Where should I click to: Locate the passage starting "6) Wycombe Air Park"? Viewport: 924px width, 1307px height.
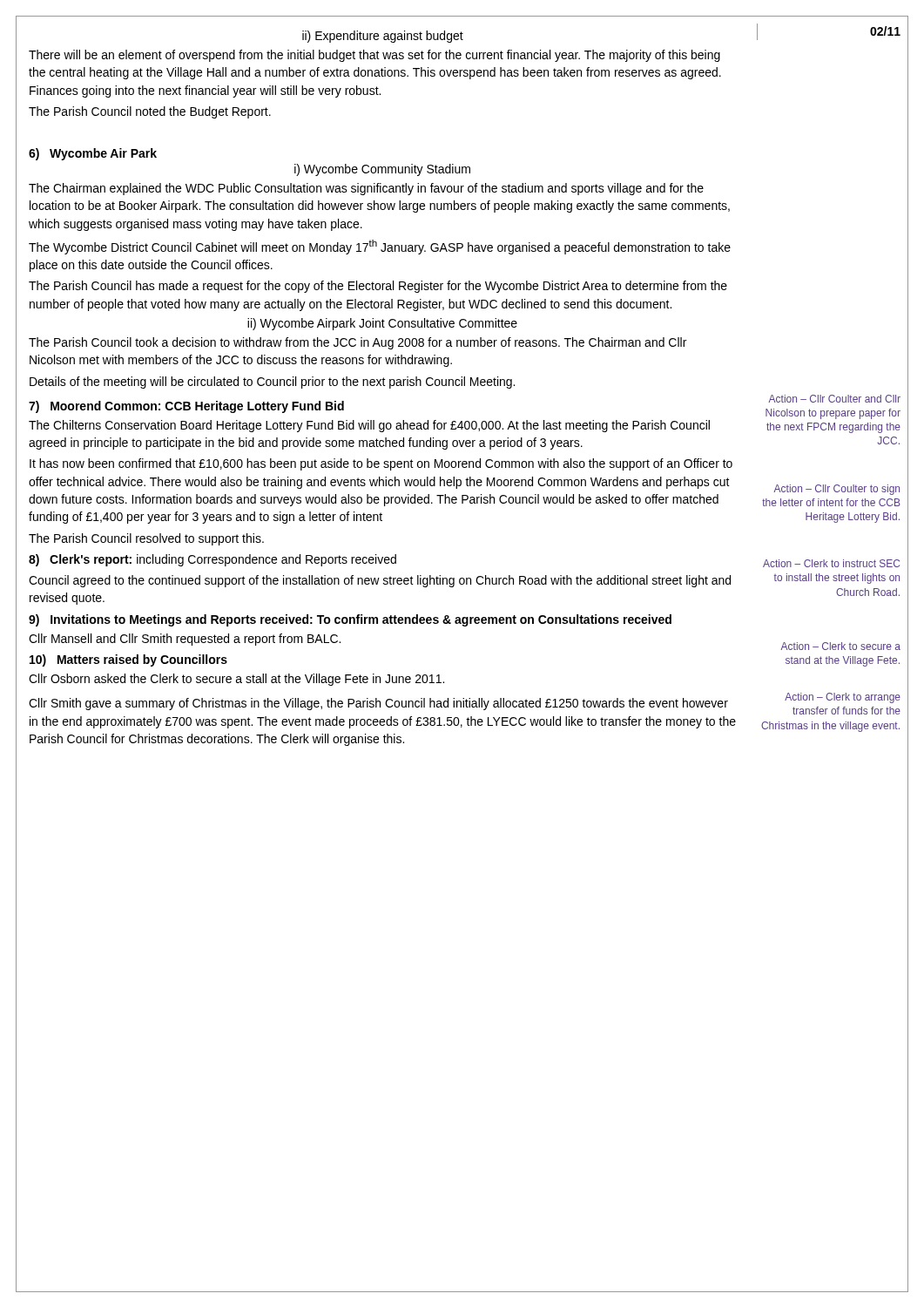[93, 154]
